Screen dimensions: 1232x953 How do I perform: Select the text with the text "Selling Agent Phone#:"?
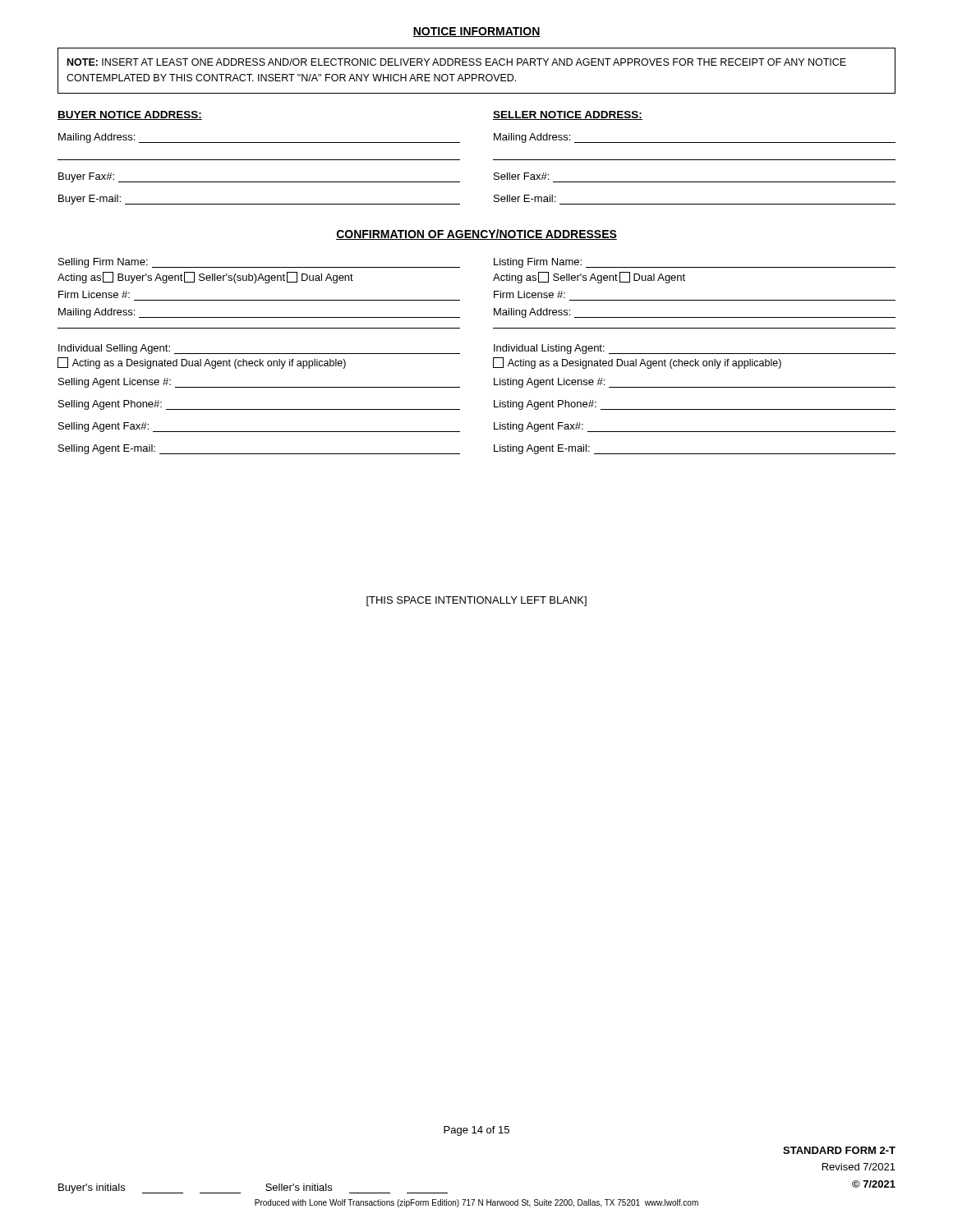(x=259, y=402)
